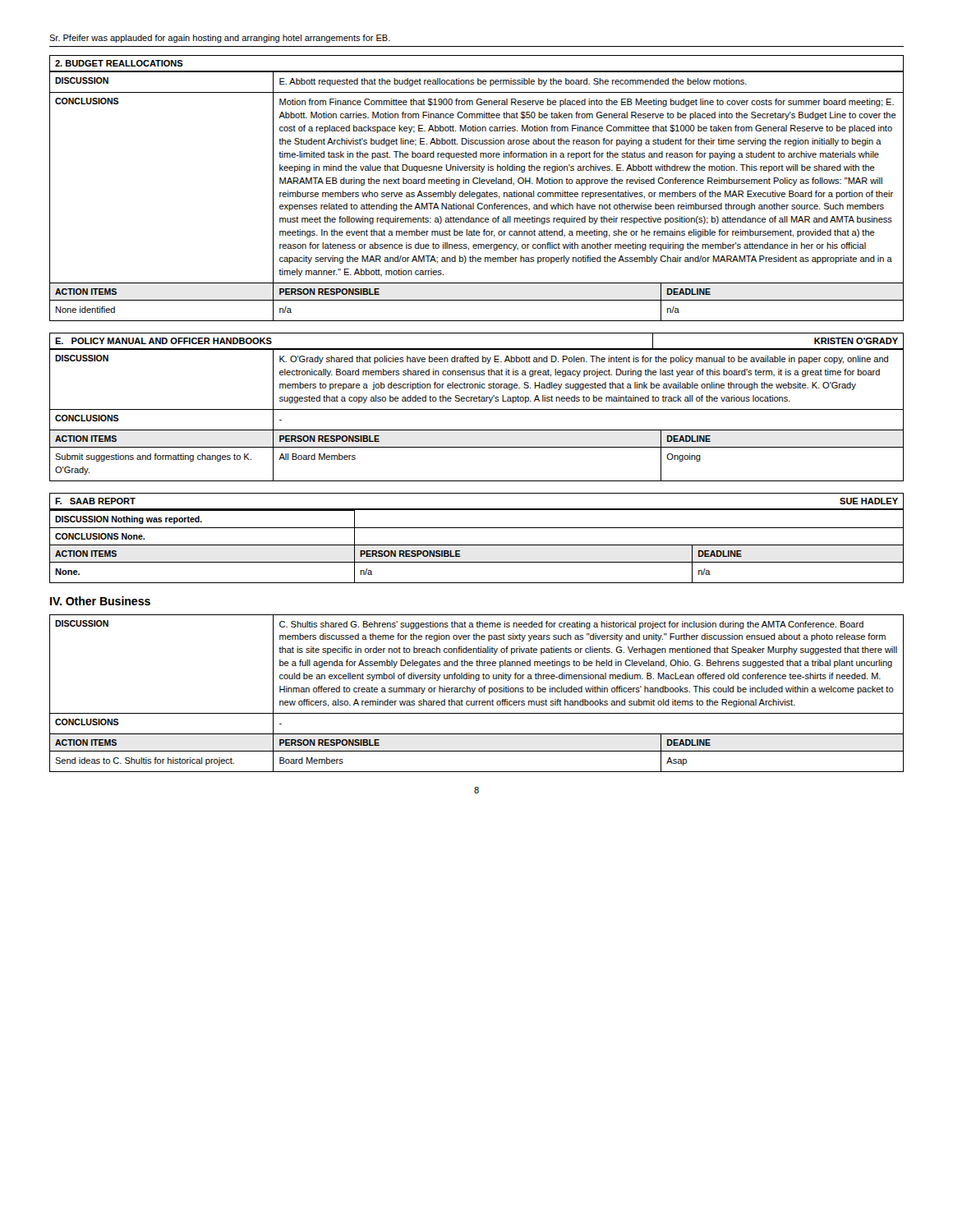Find the region starting "2. BUDGET REALLOCATIONS"

coord(119,63)
